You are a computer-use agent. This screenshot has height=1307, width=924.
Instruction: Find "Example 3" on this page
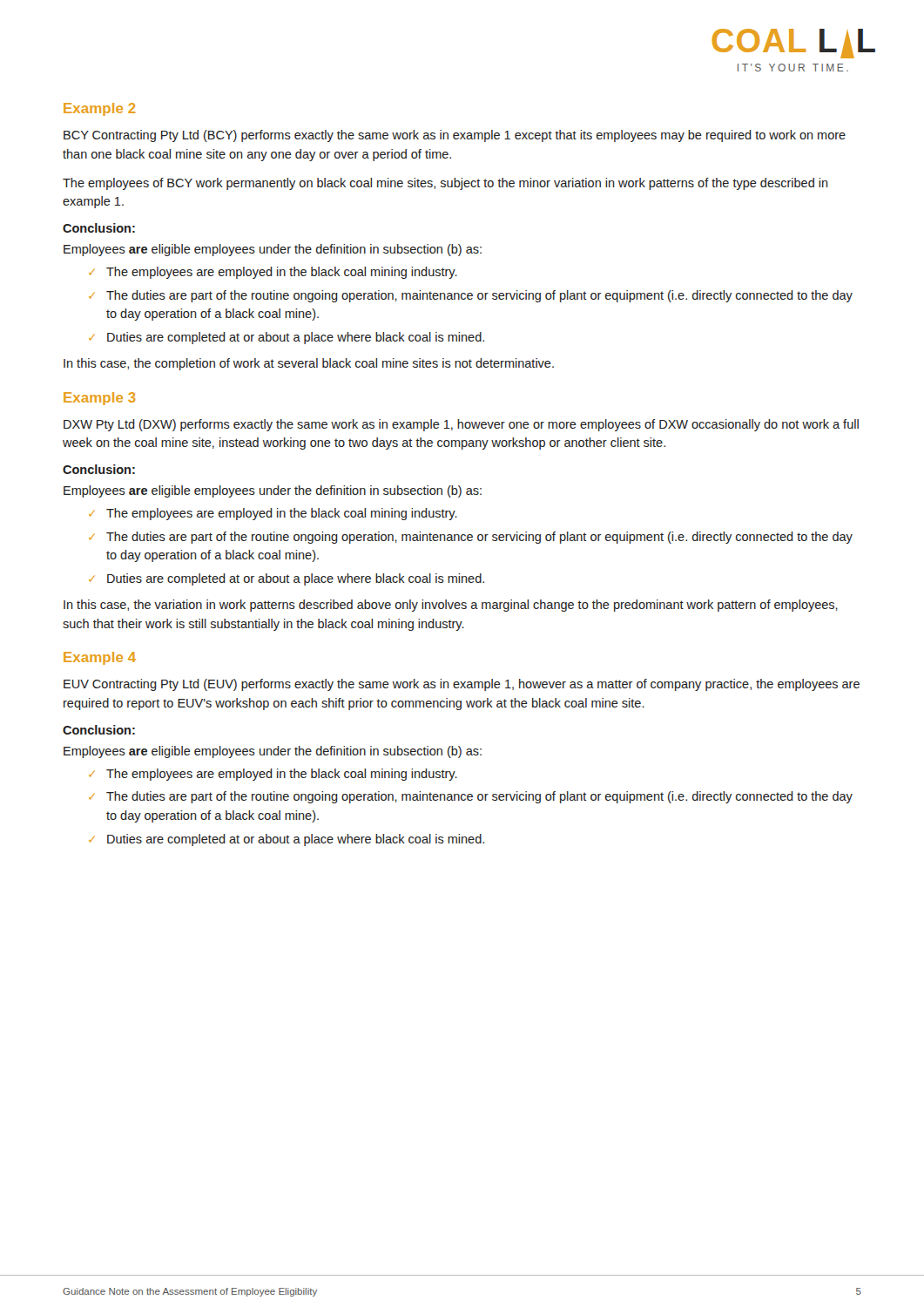99,397
